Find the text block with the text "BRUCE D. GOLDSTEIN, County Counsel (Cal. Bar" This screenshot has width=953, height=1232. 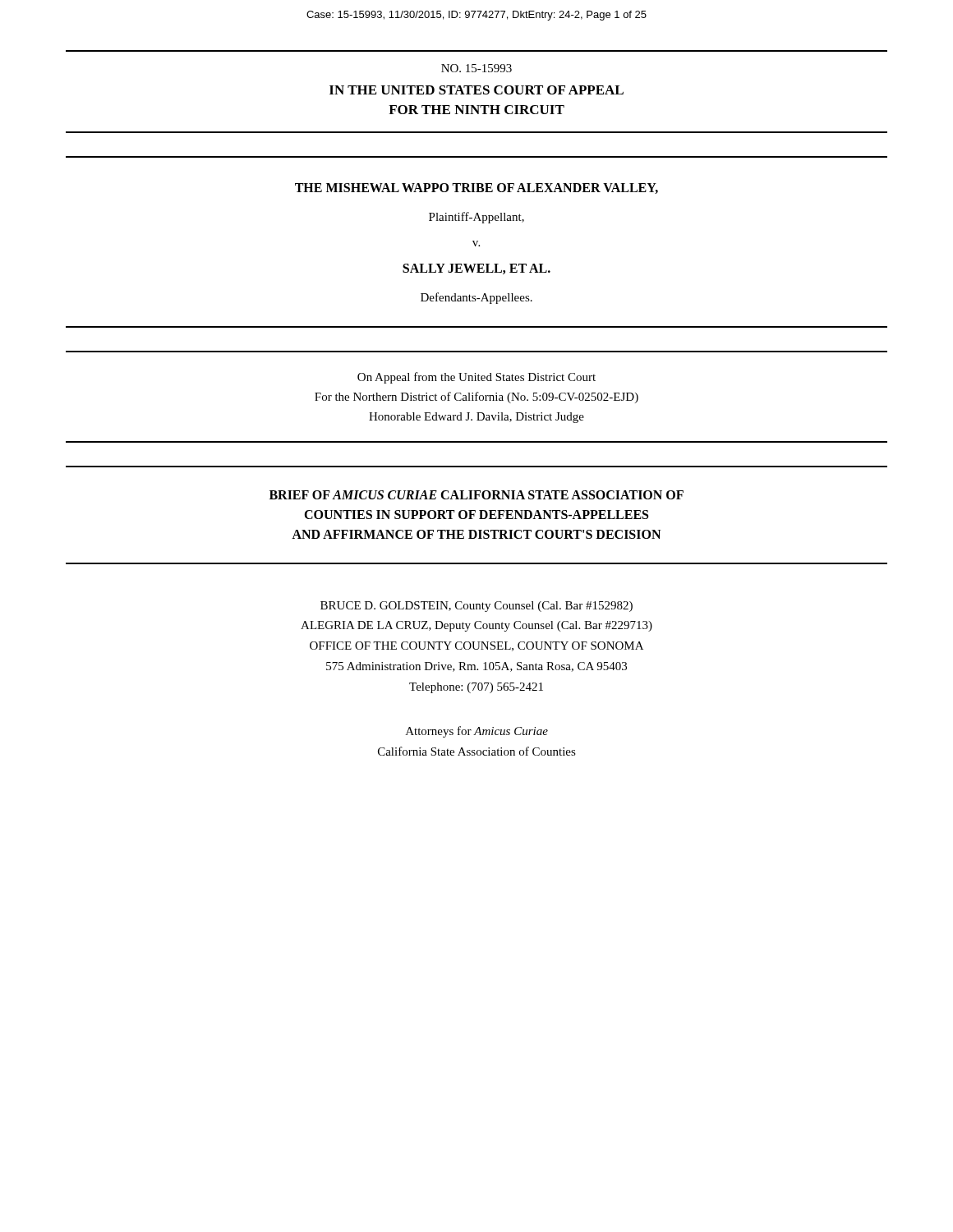coord(476,646)
